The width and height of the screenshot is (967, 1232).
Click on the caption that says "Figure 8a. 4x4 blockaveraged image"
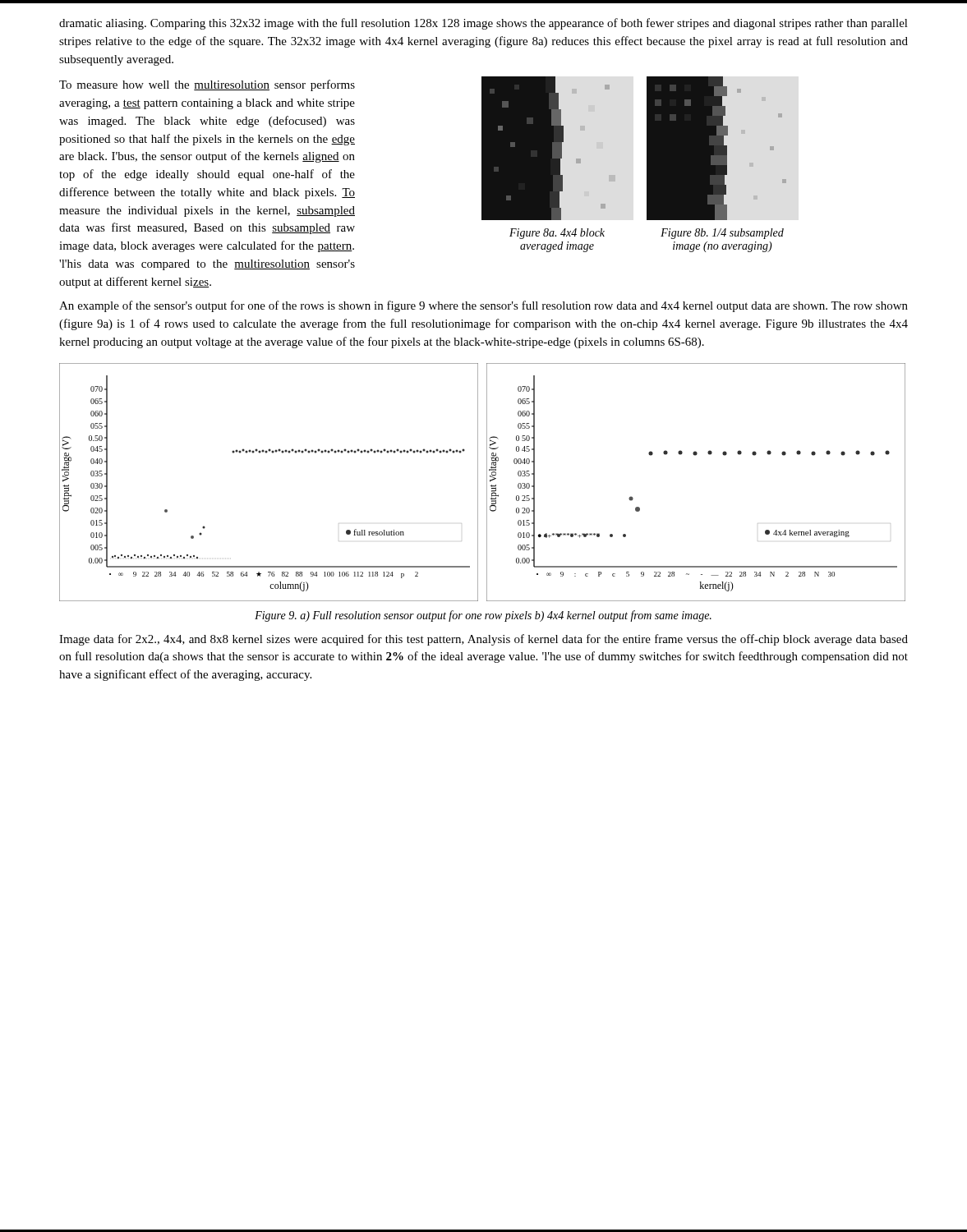(557, 240)
